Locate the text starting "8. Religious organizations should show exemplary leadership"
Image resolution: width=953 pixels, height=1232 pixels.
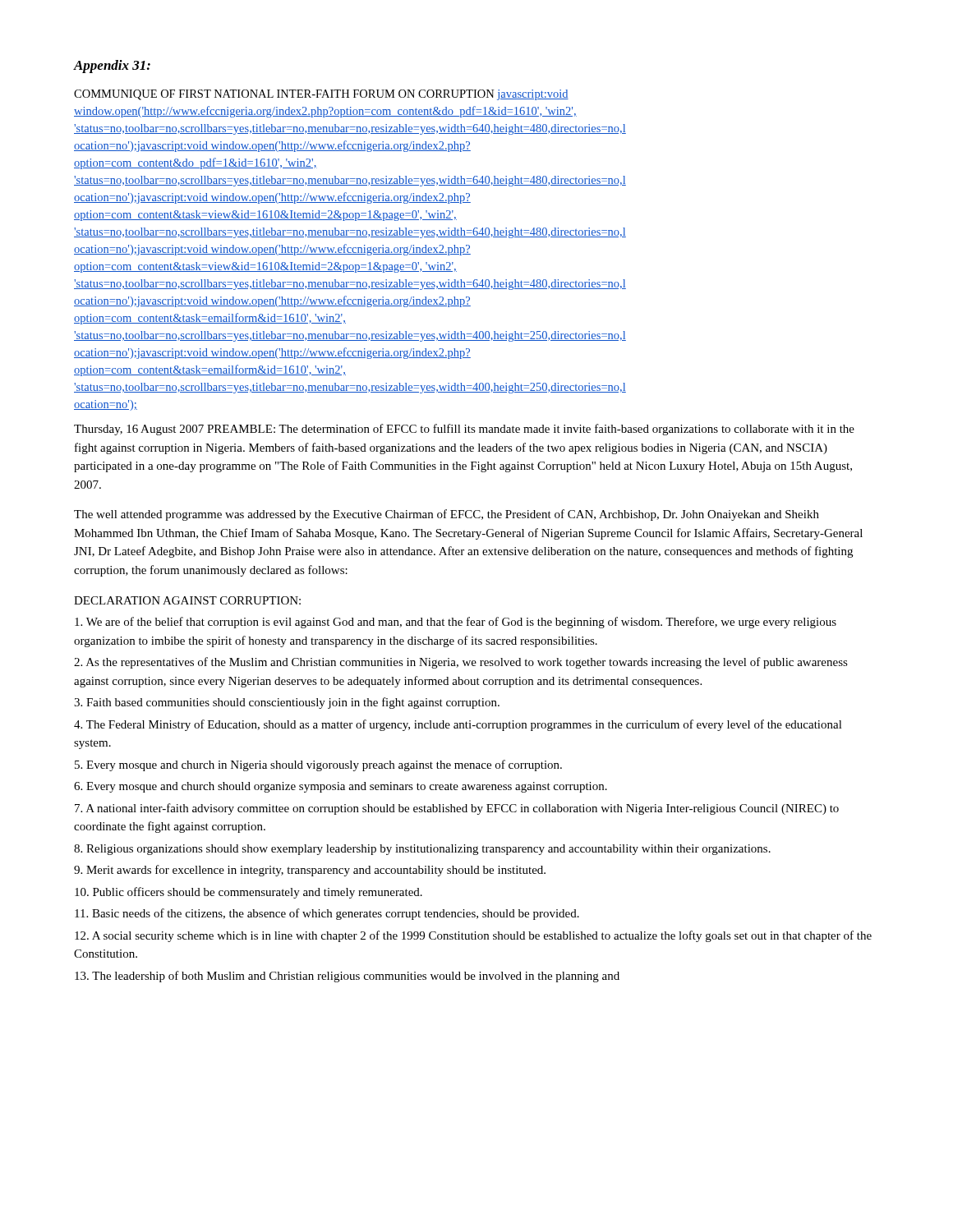[422, 848]
